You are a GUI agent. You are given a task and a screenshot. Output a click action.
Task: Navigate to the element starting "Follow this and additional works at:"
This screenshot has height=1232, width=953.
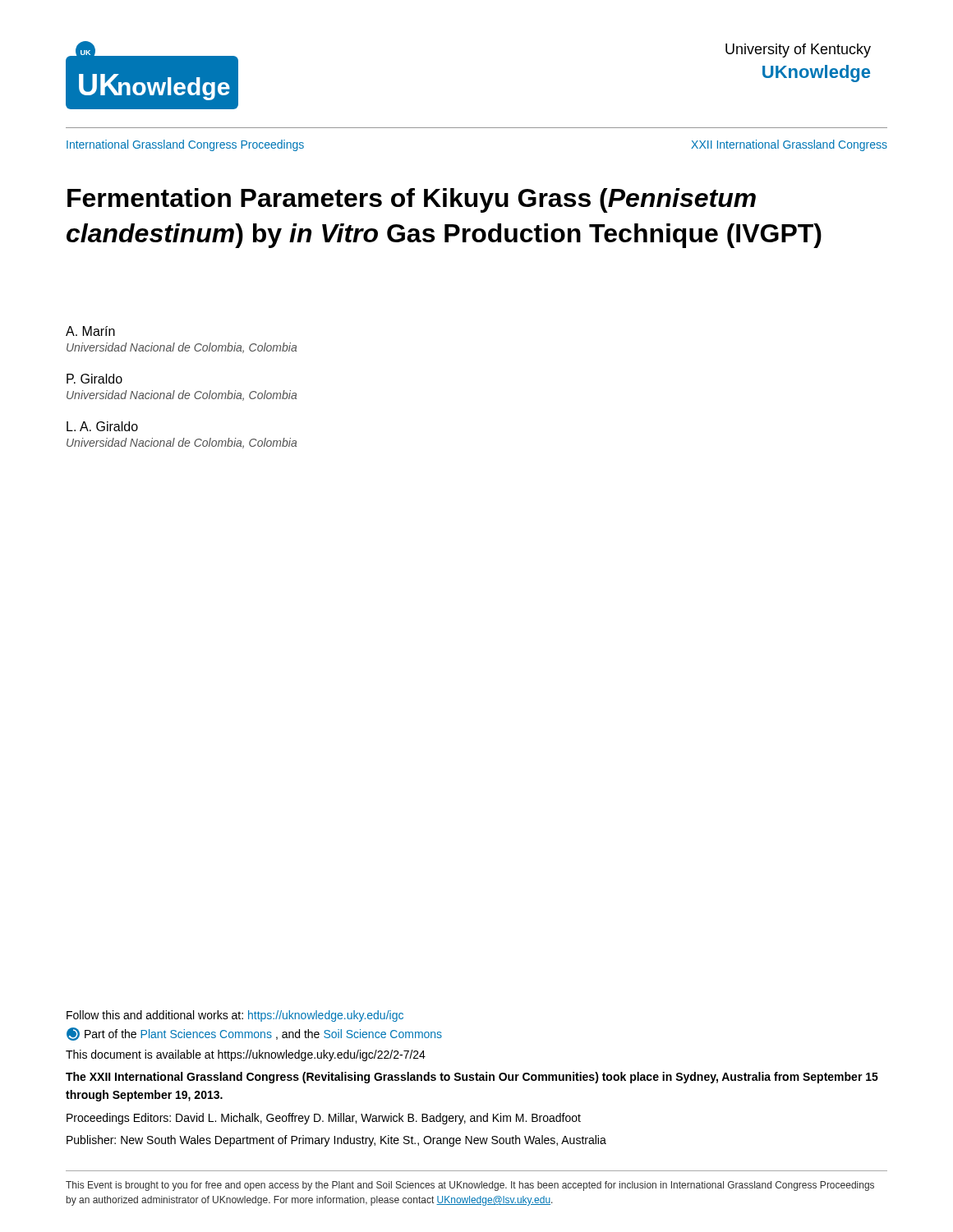235,1015
